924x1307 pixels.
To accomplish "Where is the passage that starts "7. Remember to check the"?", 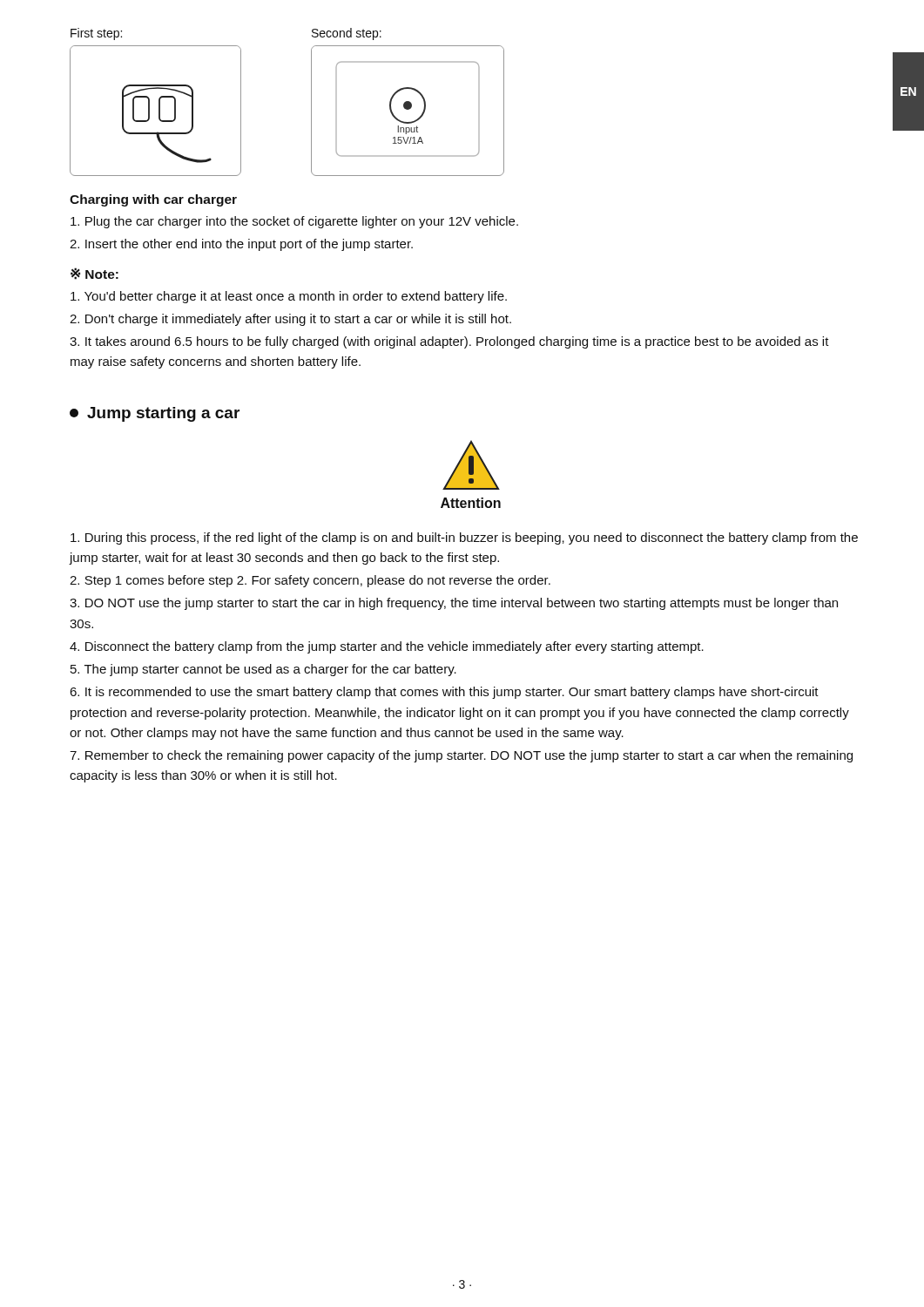I will pos(462,765).
